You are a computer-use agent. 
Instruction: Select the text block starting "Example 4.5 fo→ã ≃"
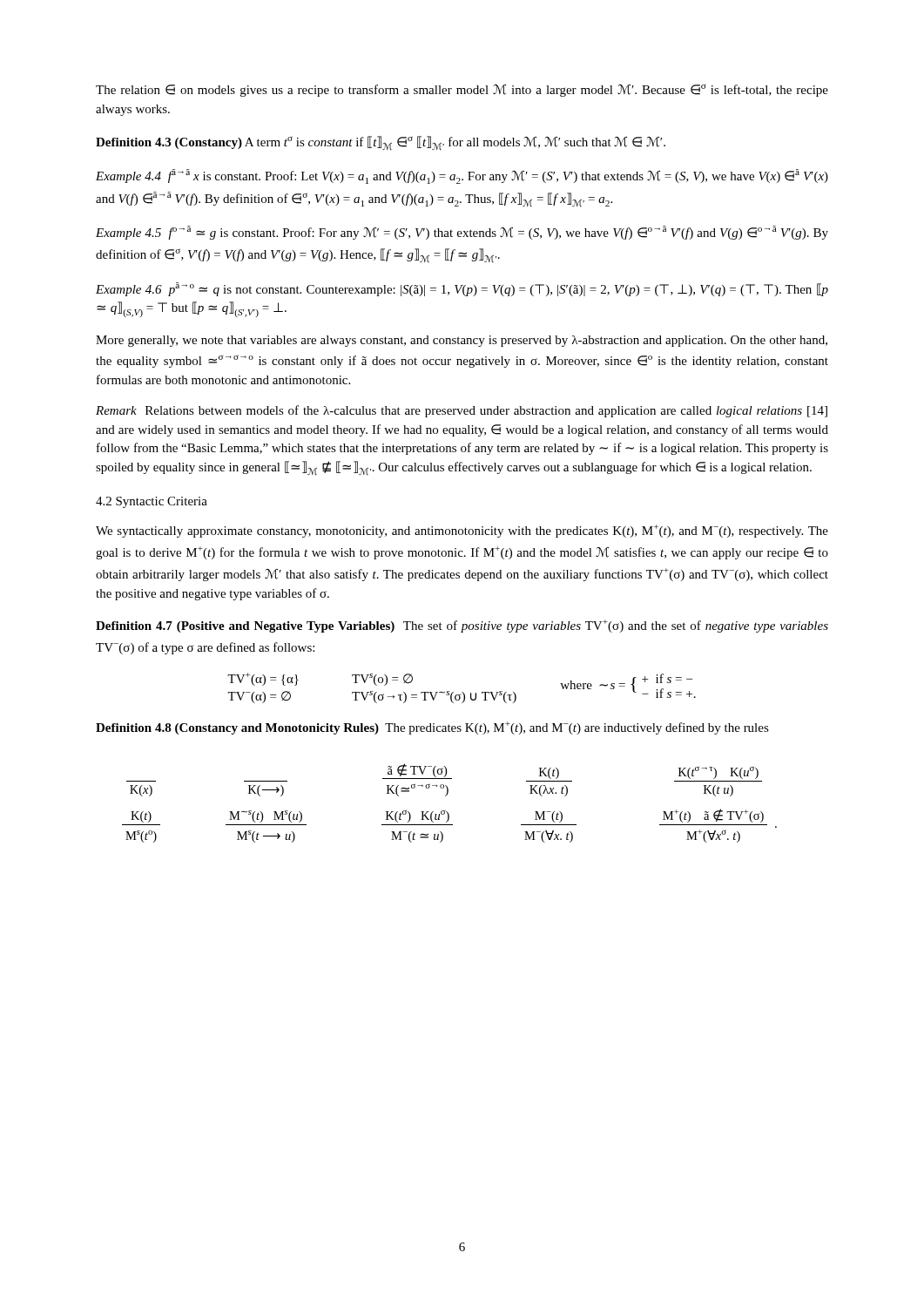pyautogui.click(x=462, y=244)
